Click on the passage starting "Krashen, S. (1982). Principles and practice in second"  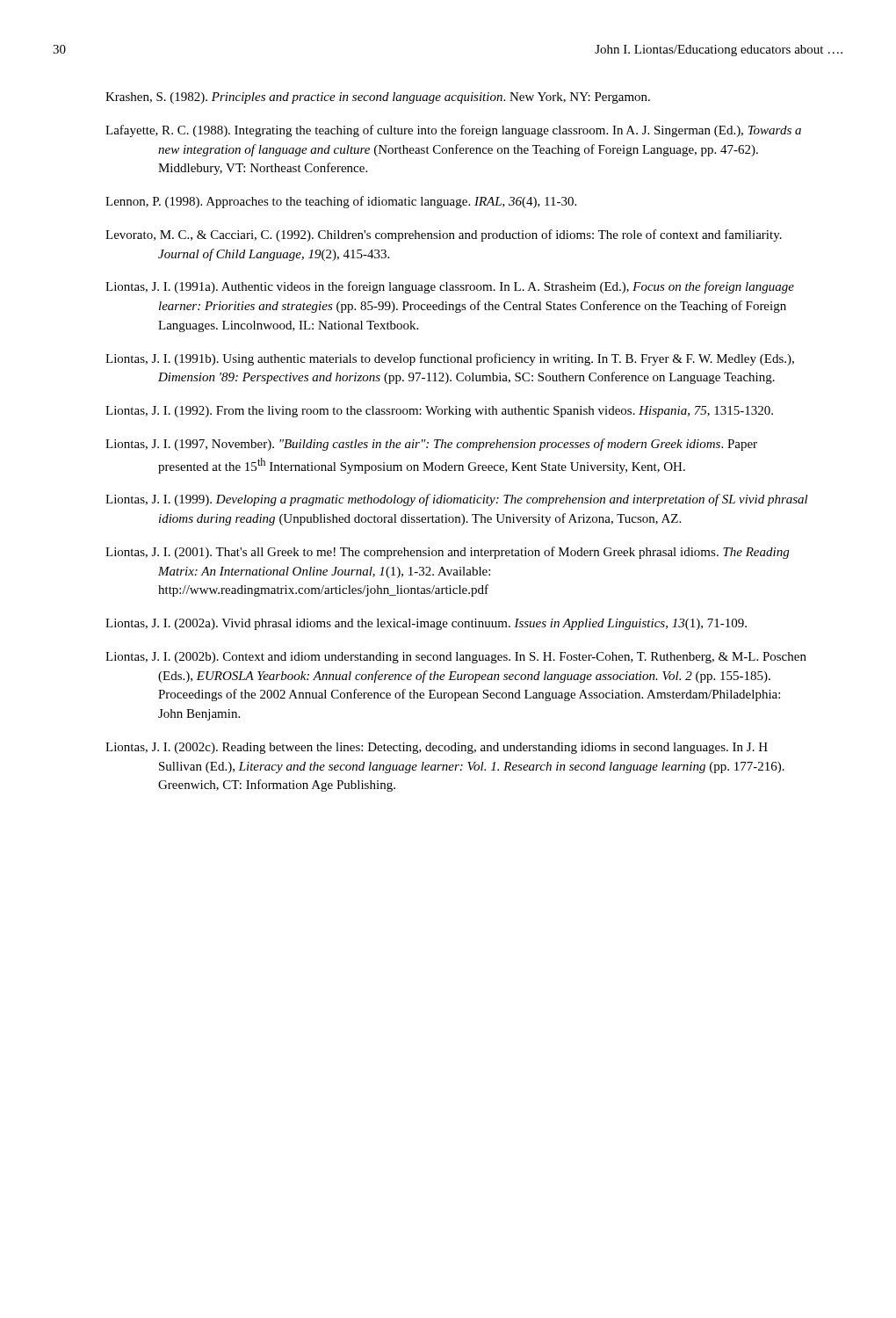coord(378,97)
